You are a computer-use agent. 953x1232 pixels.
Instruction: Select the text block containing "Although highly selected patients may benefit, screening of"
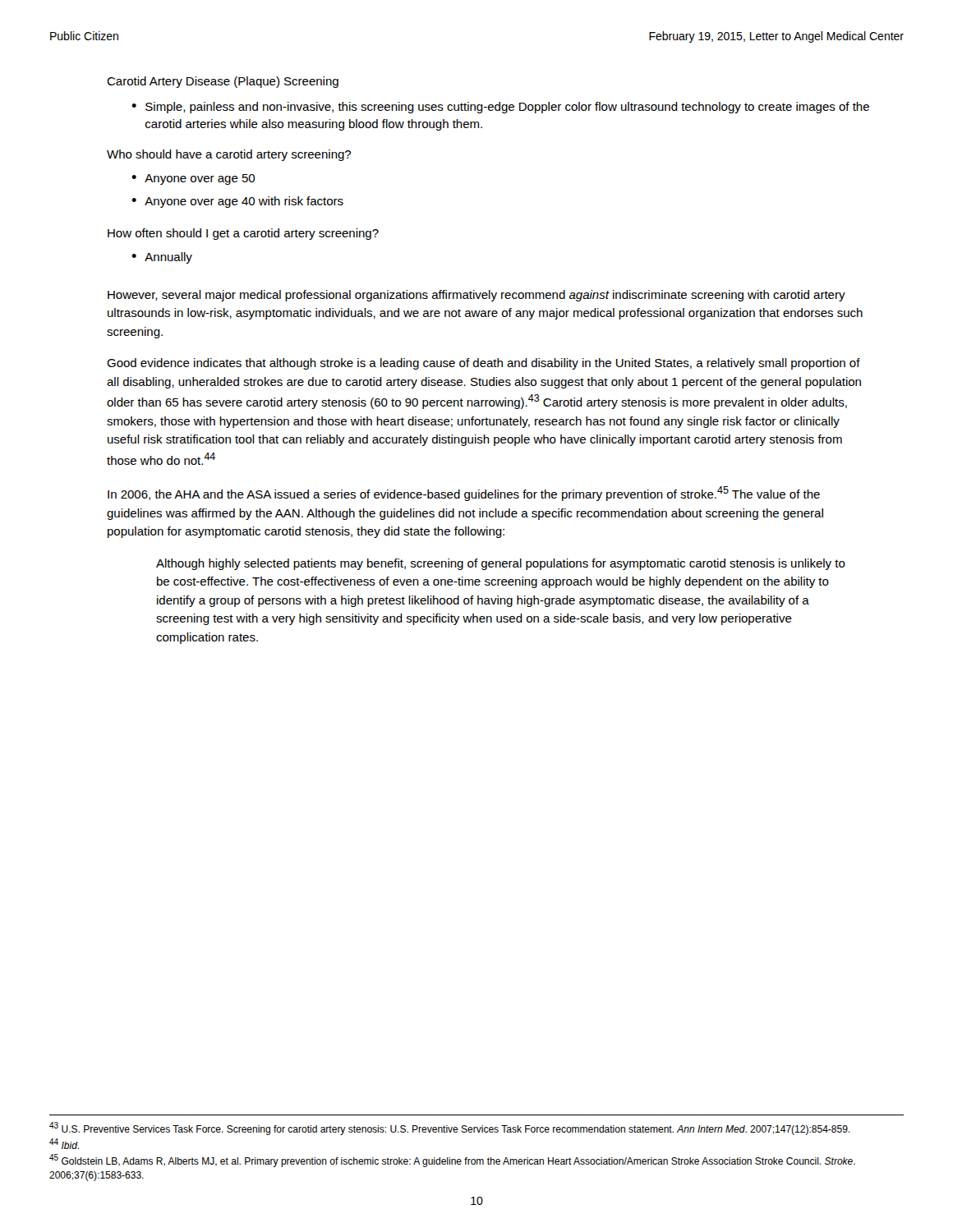click(501, 600)
